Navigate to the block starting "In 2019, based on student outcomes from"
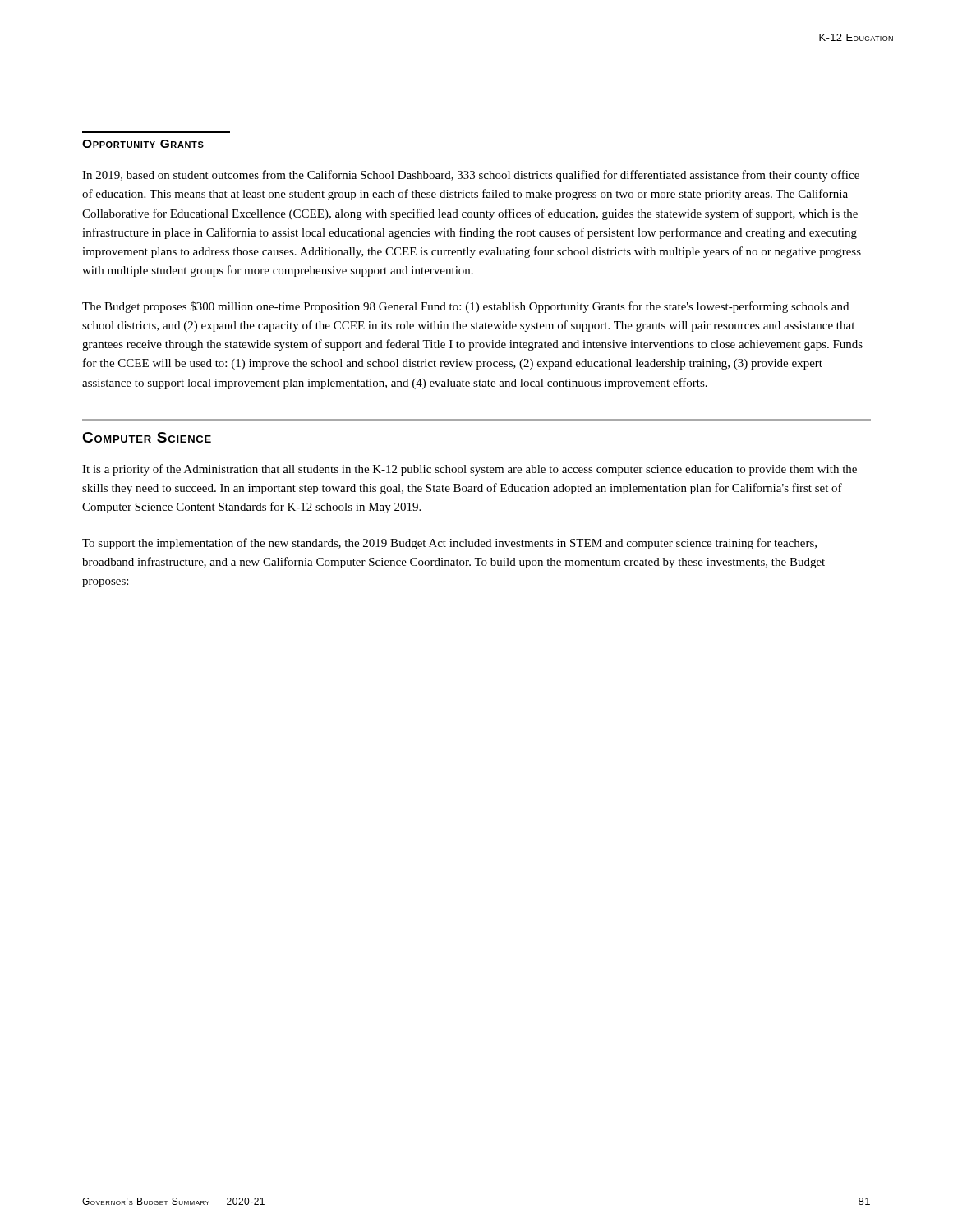The height and width of the screenshot is (1232, 953). pyautogui.click(x=472, y=223)
